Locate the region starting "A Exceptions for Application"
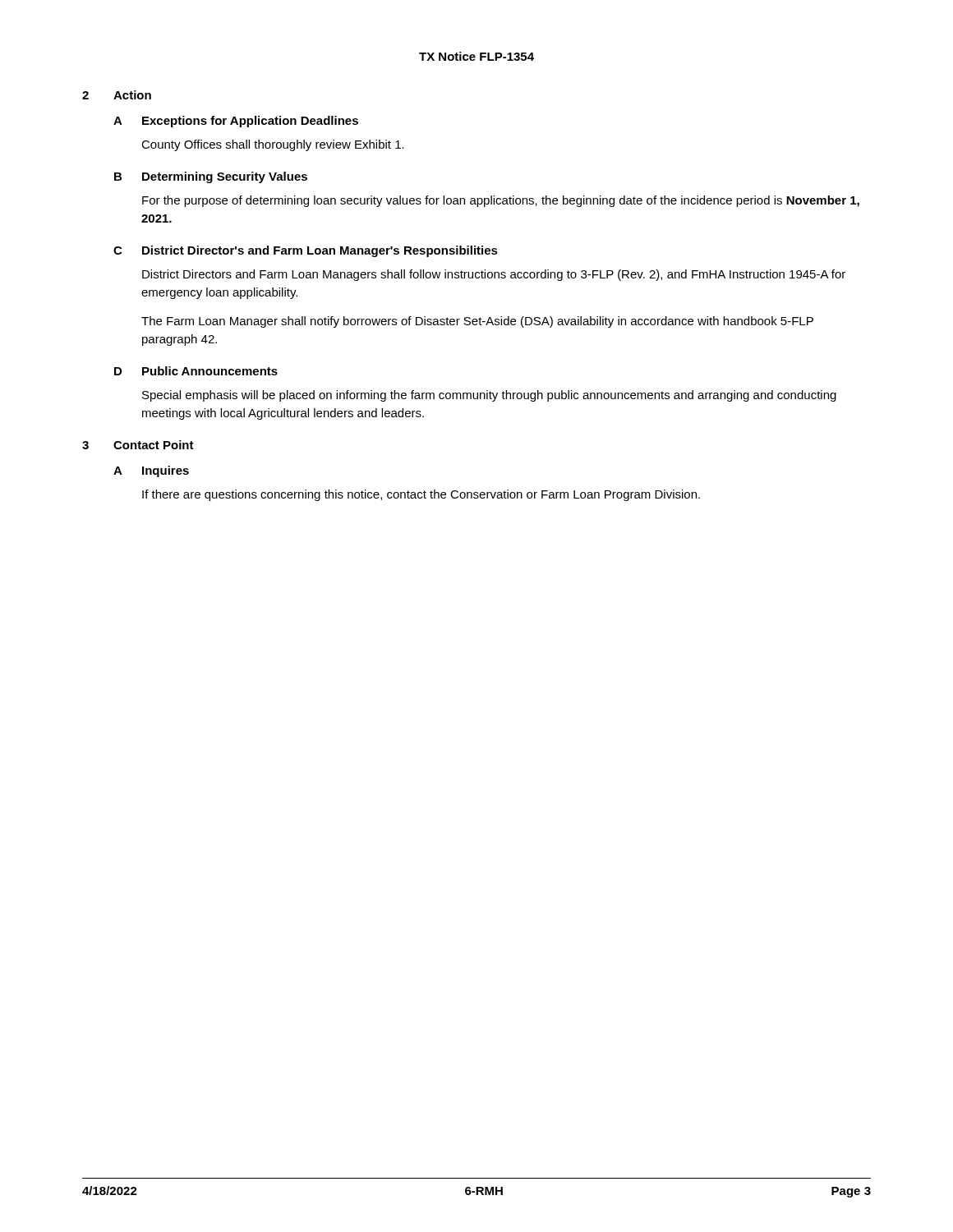The width and height of the screenshot is (953, 1232). pyautogui.click(x=236, y=120)
